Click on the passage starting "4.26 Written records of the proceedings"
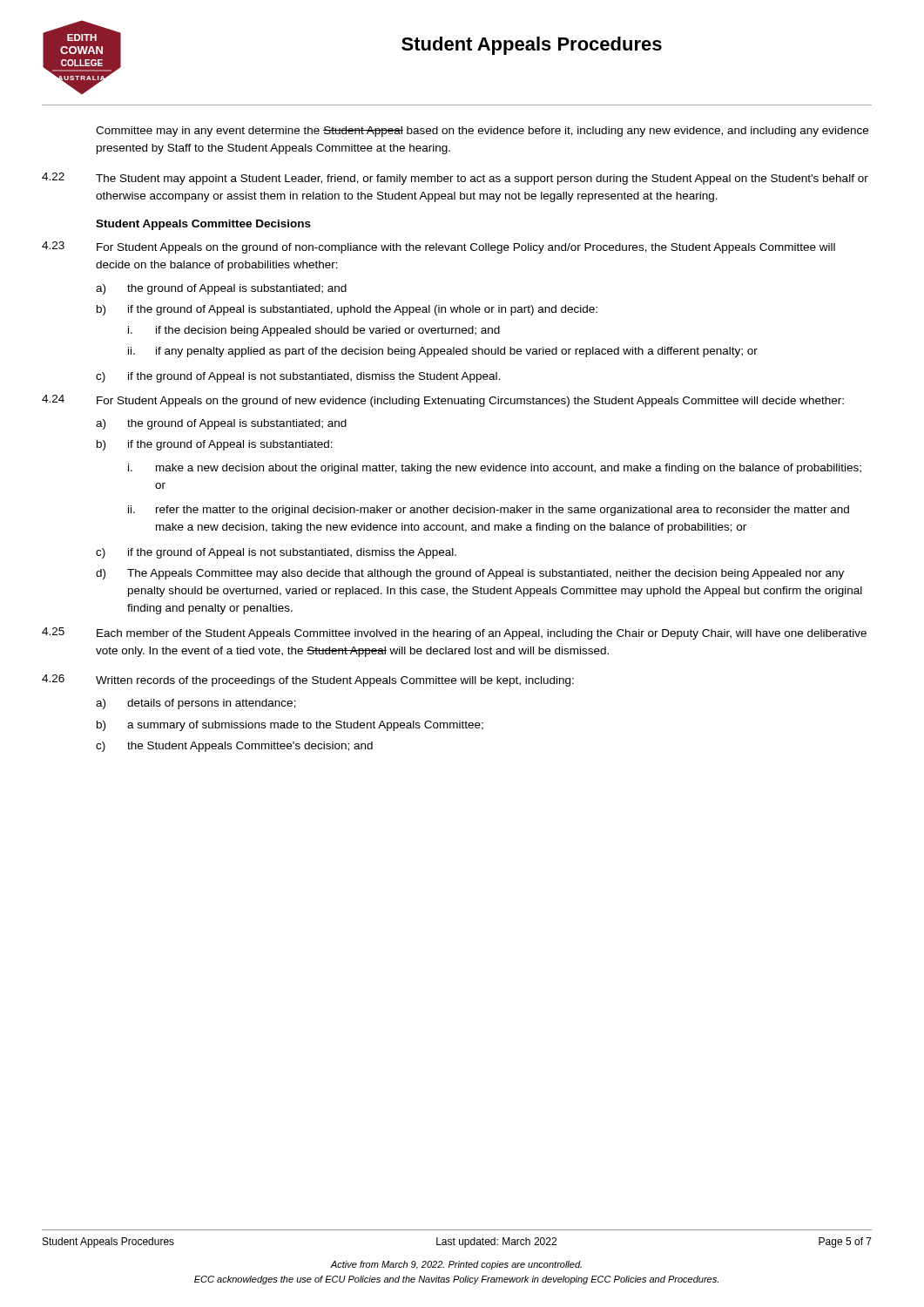The width and height of the screenshot is (924, 1307). 457,715
